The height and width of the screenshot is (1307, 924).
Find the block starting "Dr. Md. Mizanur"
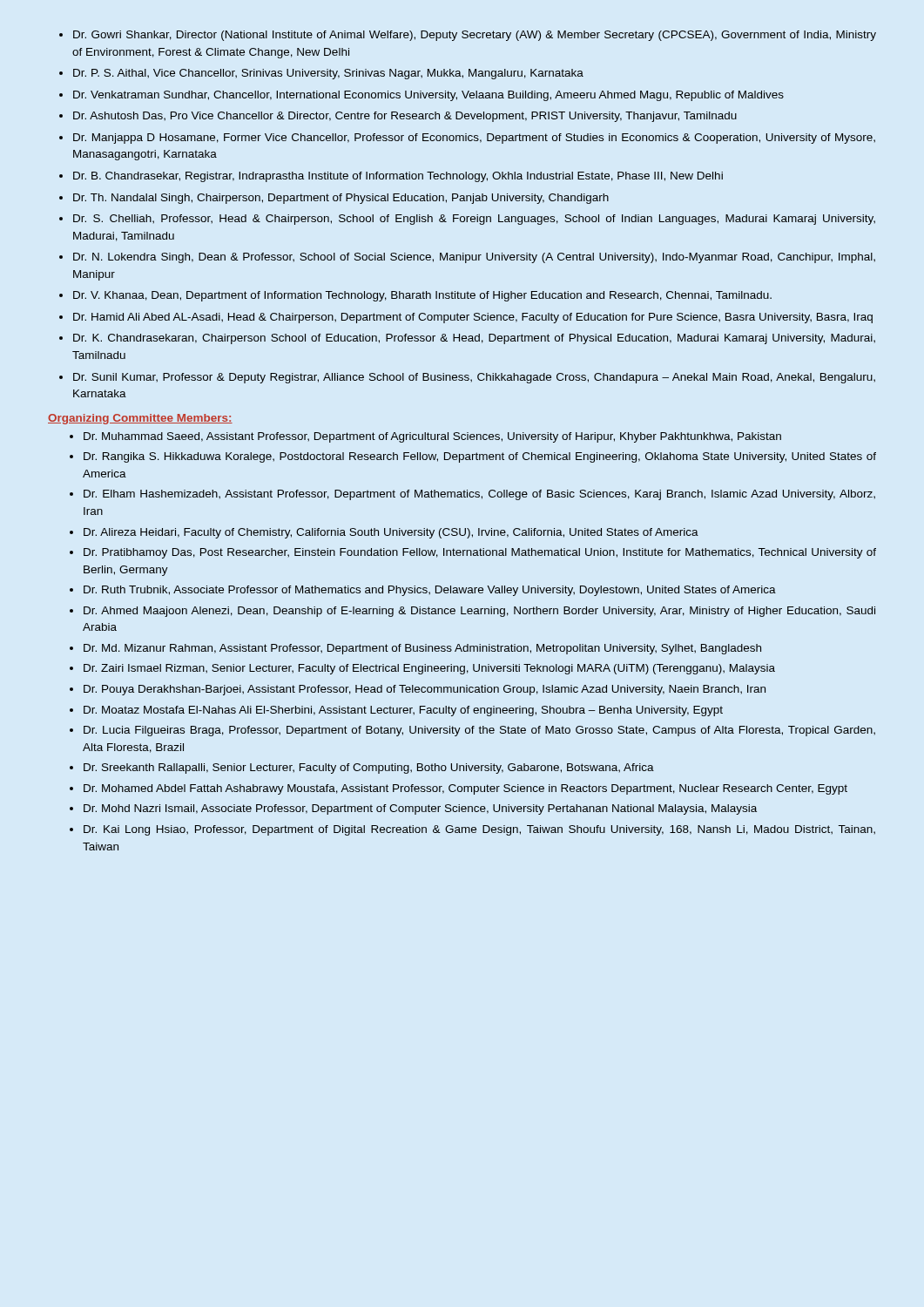pos(479,648)
